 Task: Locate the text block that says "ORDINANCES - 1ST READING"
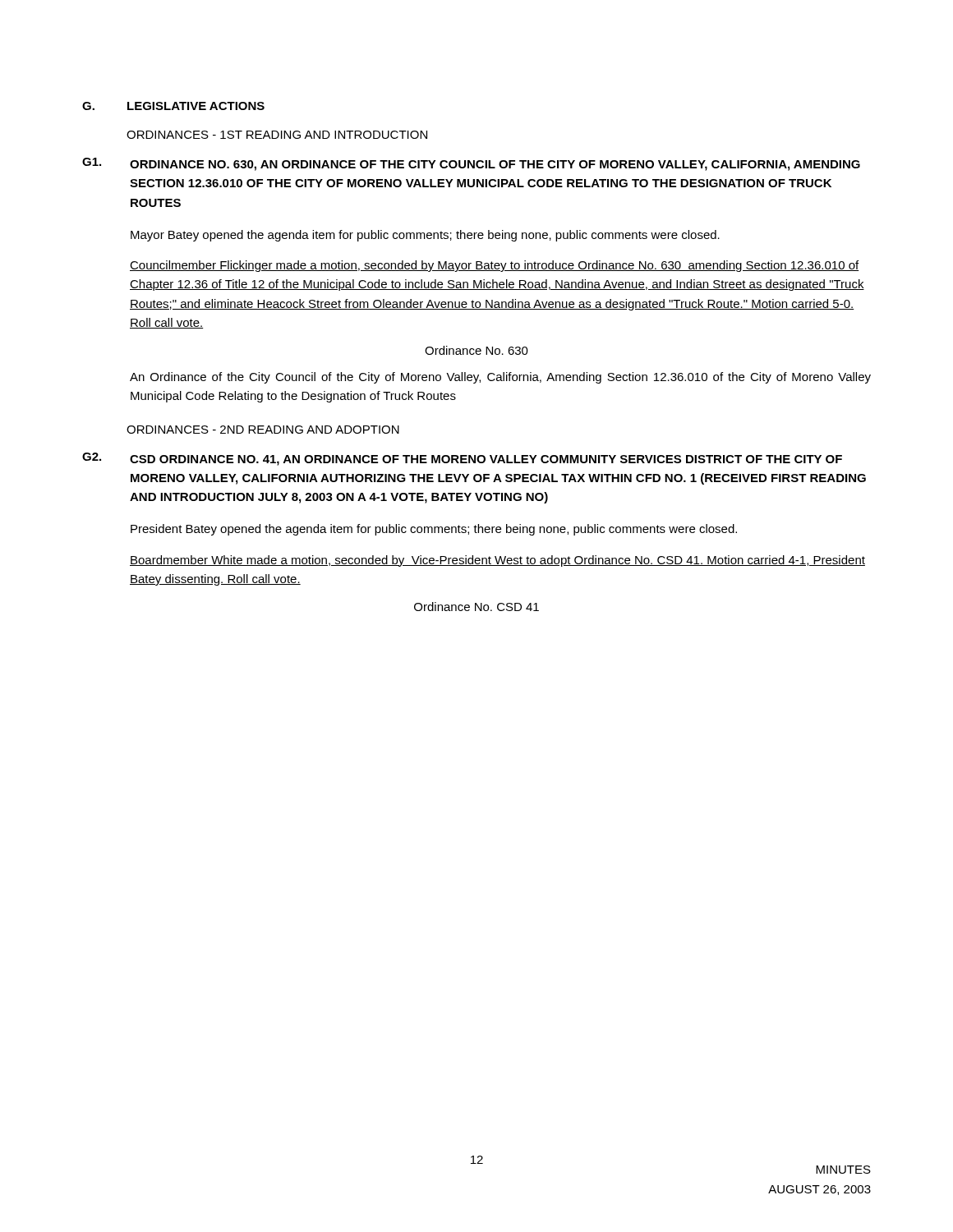[x=277, y=134]
